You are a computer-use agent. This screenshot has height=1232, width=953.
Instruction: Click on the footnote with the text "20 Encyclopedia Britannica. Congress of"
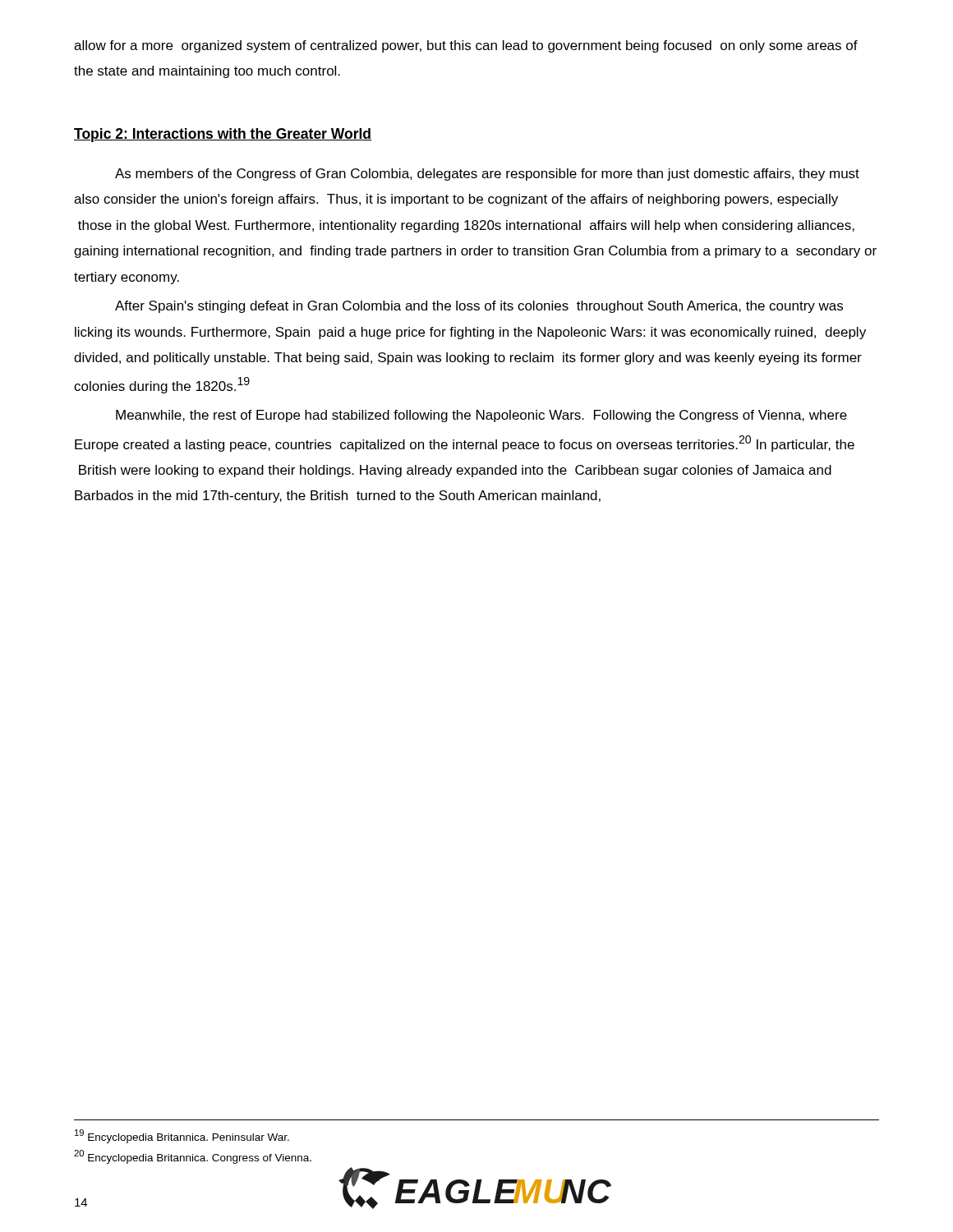193,1156
